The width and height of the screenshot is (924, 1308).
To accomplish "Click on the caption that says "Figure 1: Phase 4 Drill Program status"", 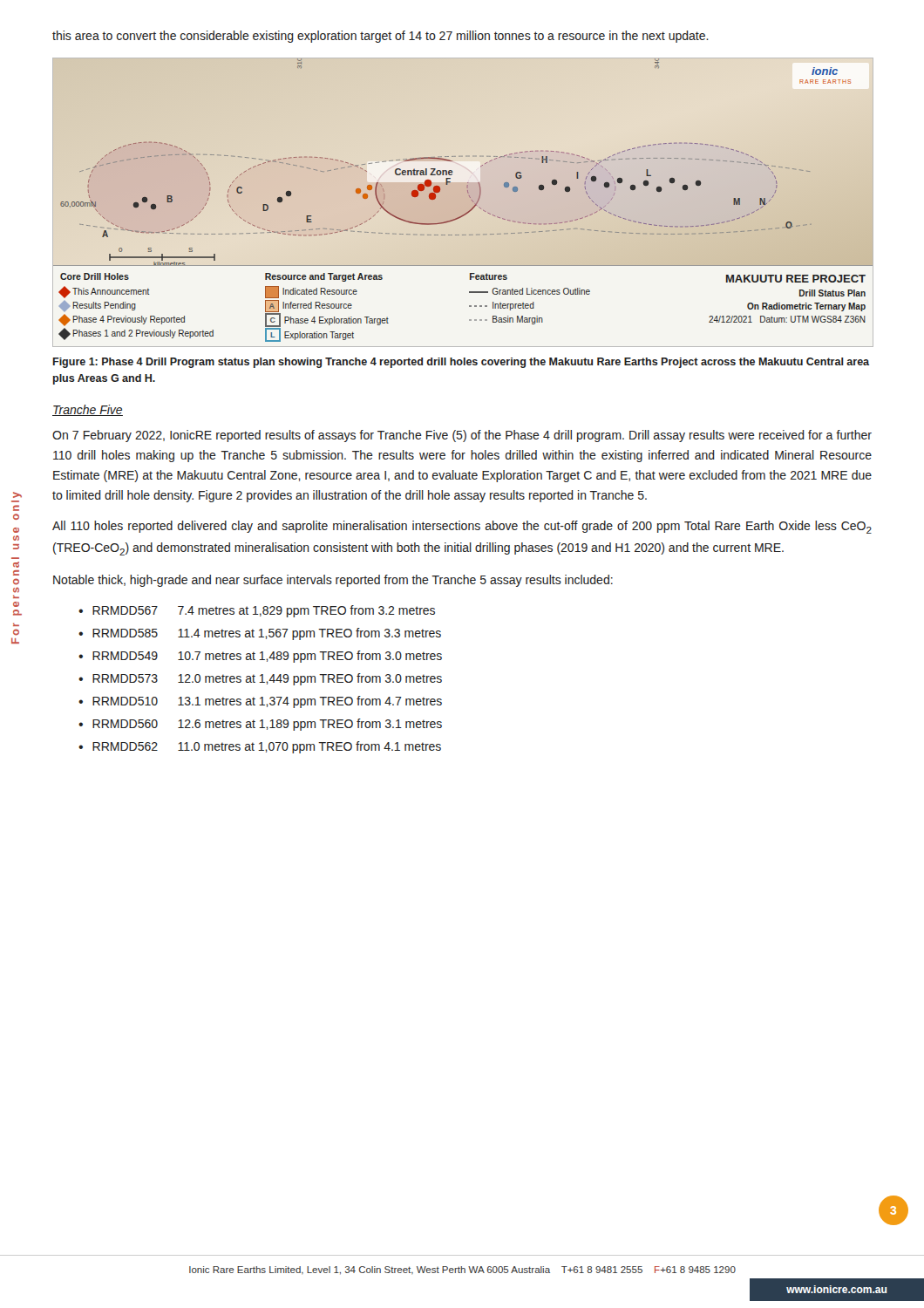I will point(461,370).
